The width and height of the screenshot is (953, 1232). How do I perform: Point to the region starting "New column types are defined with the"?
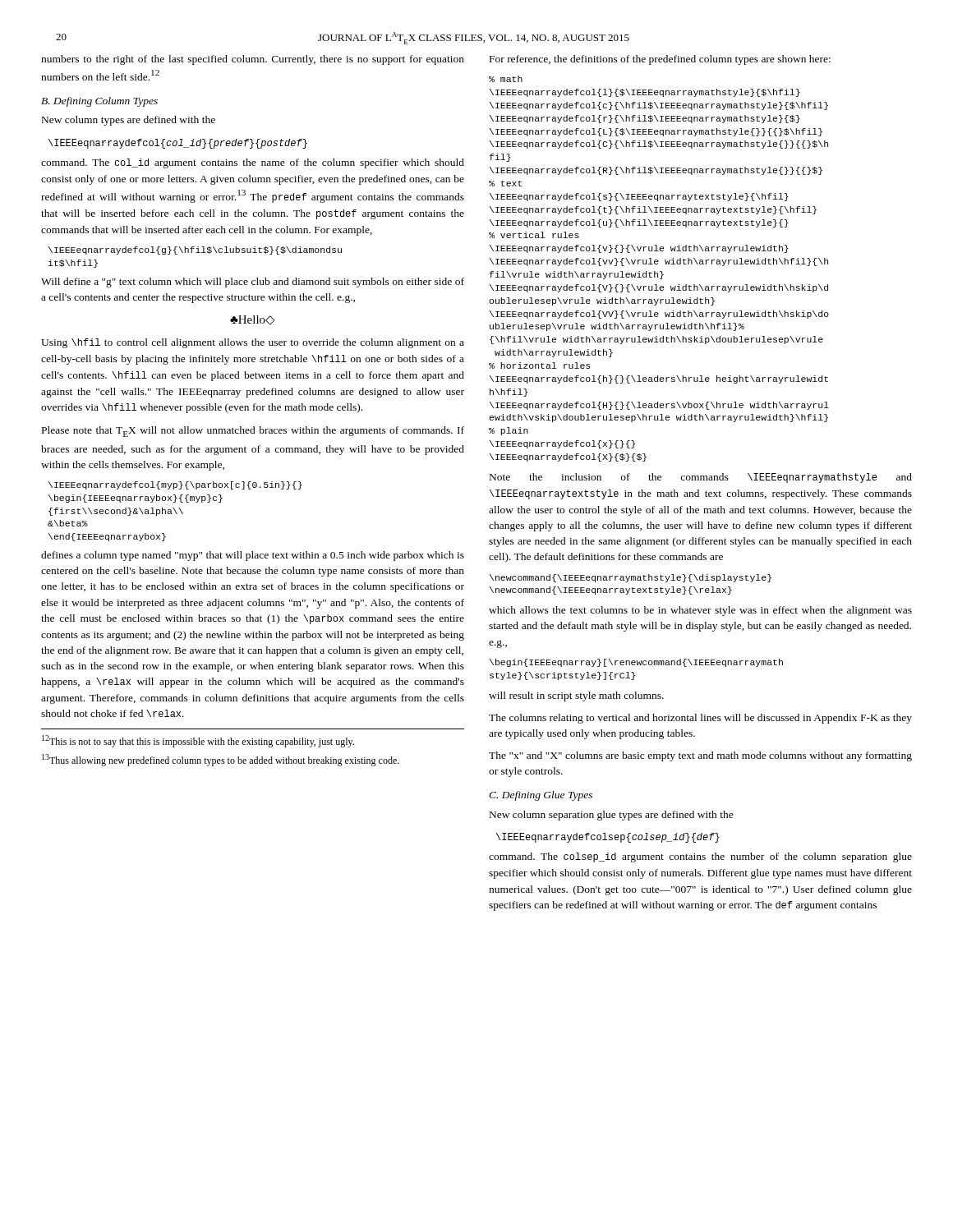pos(129,121)
